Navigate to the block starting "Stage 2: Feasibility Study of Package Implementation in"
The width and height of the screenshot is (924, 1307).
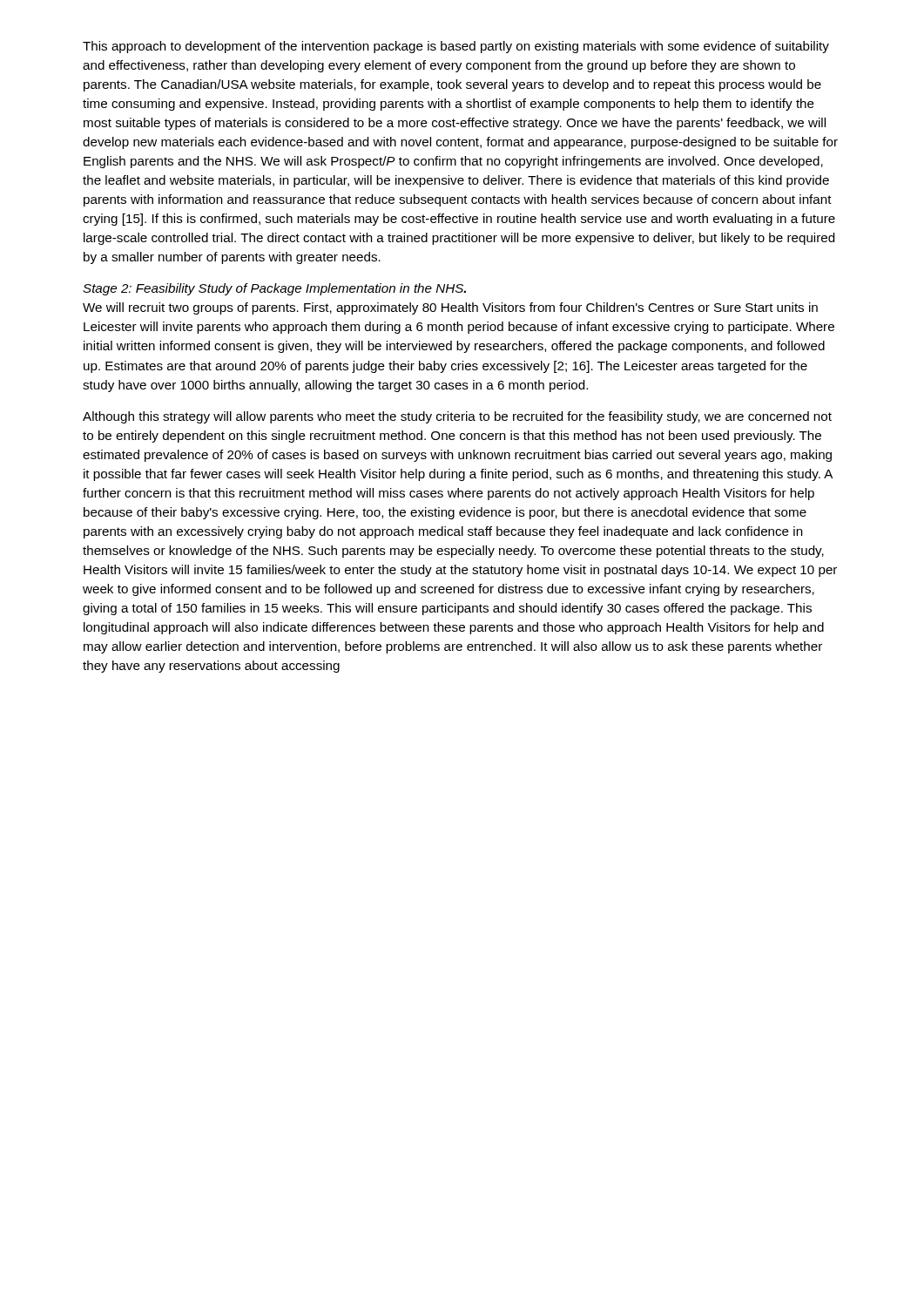tap(462, 289)
